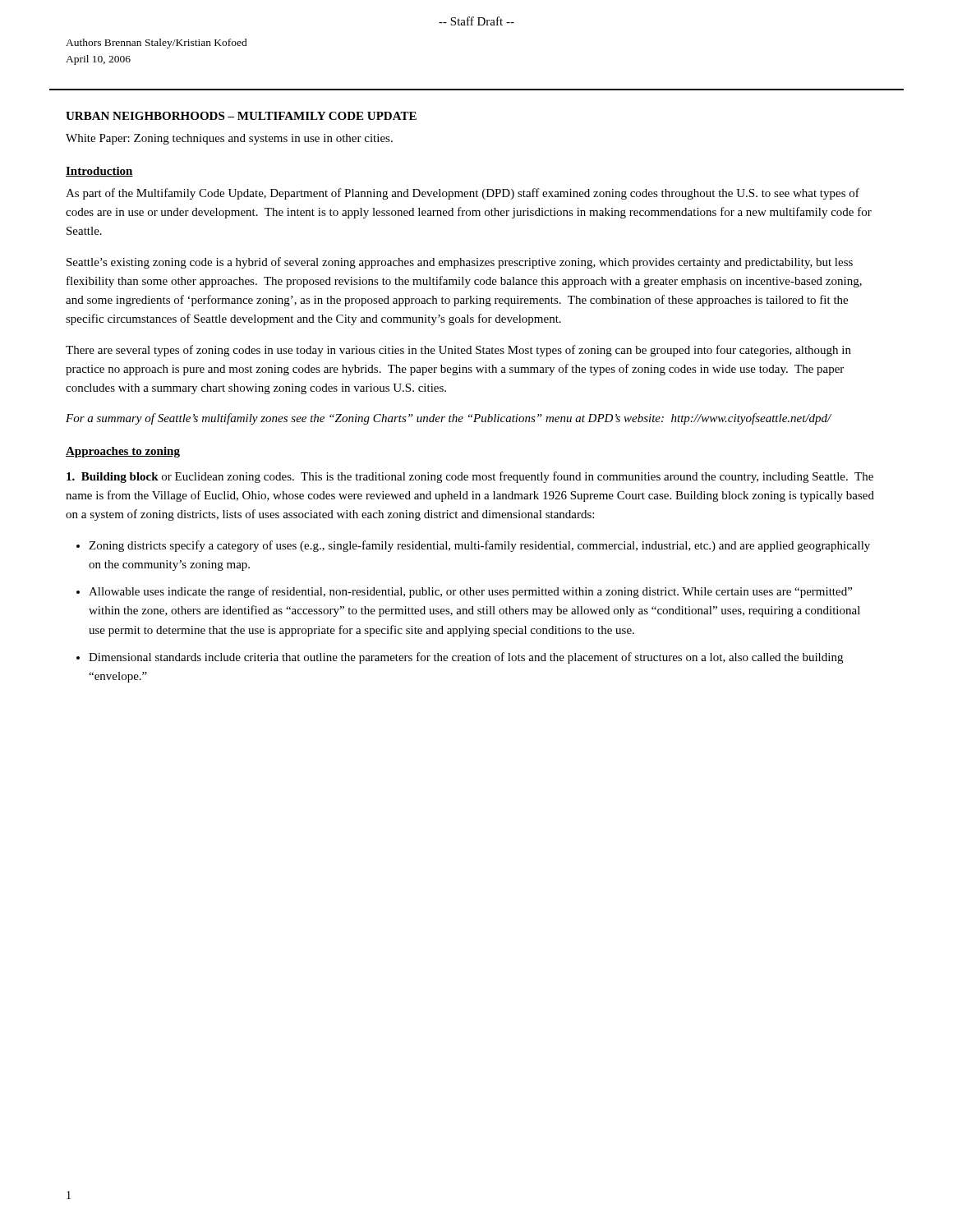This screenshot has width=953, height=1232.
Task: Where is the passage that starts "Authors Brennan Staley/Kristian Kofoed"?
Action: pos(156,51)
